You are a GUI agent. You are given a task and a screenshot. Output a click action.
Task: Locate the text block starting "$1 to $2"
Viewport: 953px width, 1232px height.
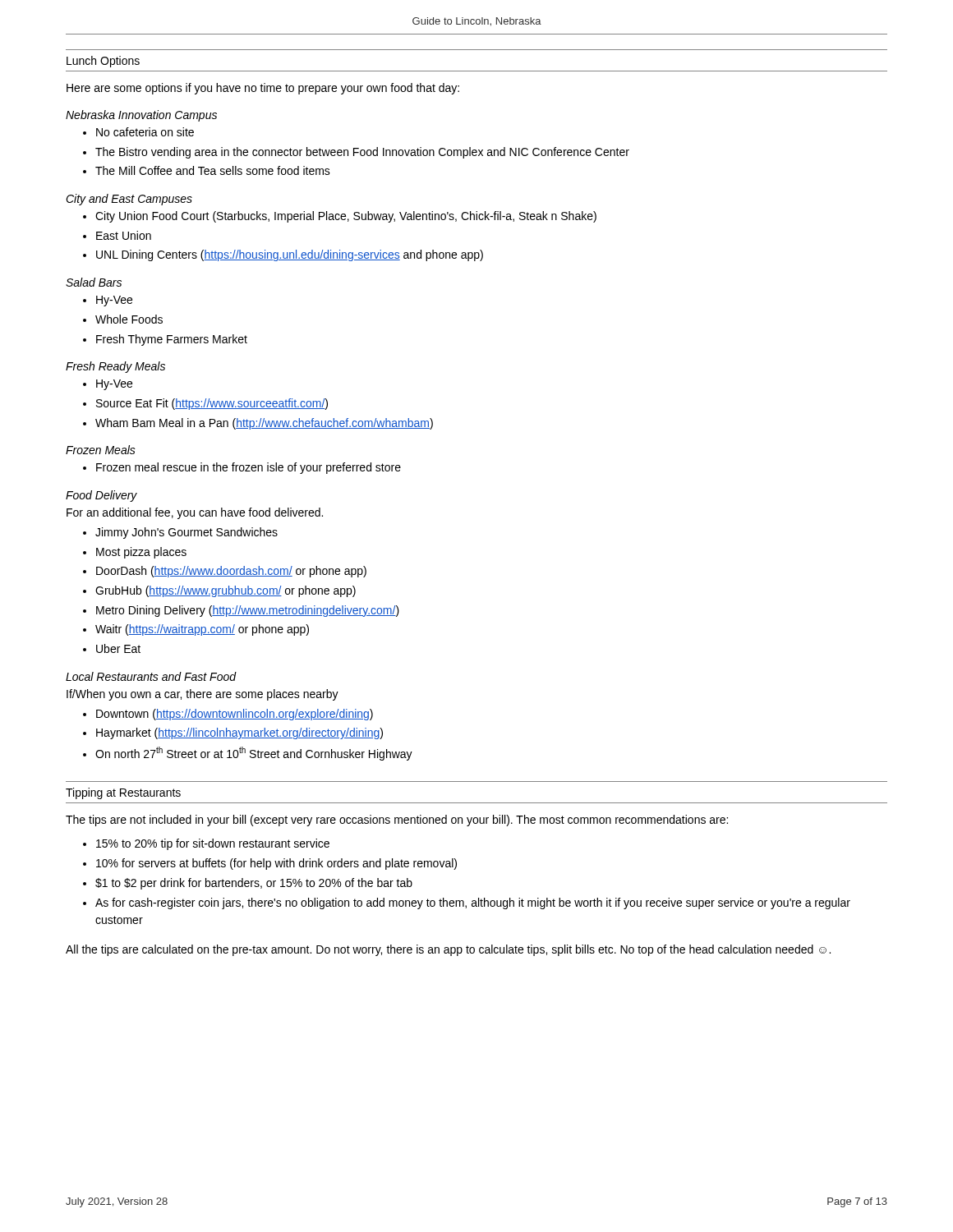click(x=254, y=883)
